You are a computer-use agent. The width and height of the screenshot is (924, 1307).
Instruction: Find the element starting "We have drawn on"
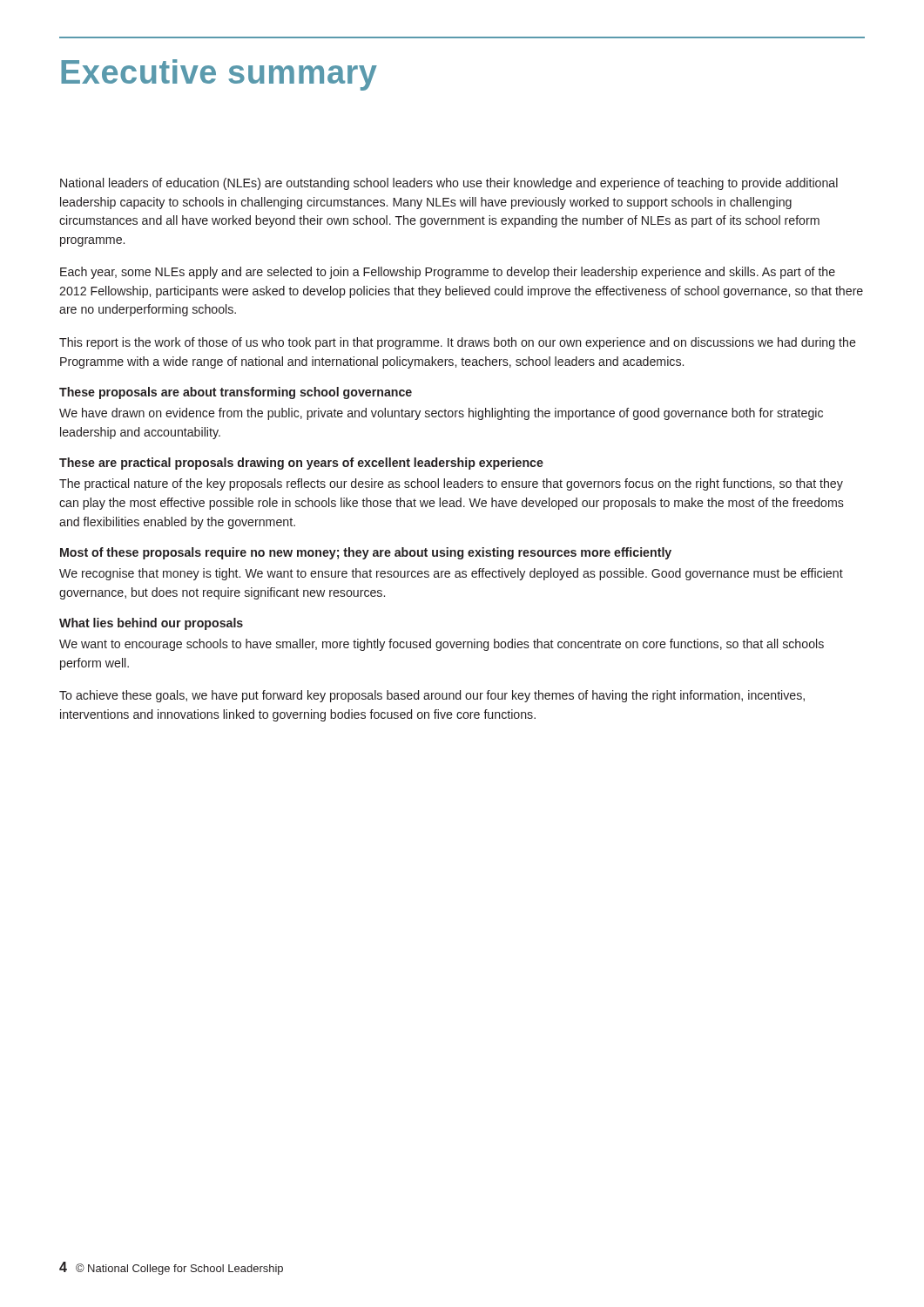click(441, 423)
